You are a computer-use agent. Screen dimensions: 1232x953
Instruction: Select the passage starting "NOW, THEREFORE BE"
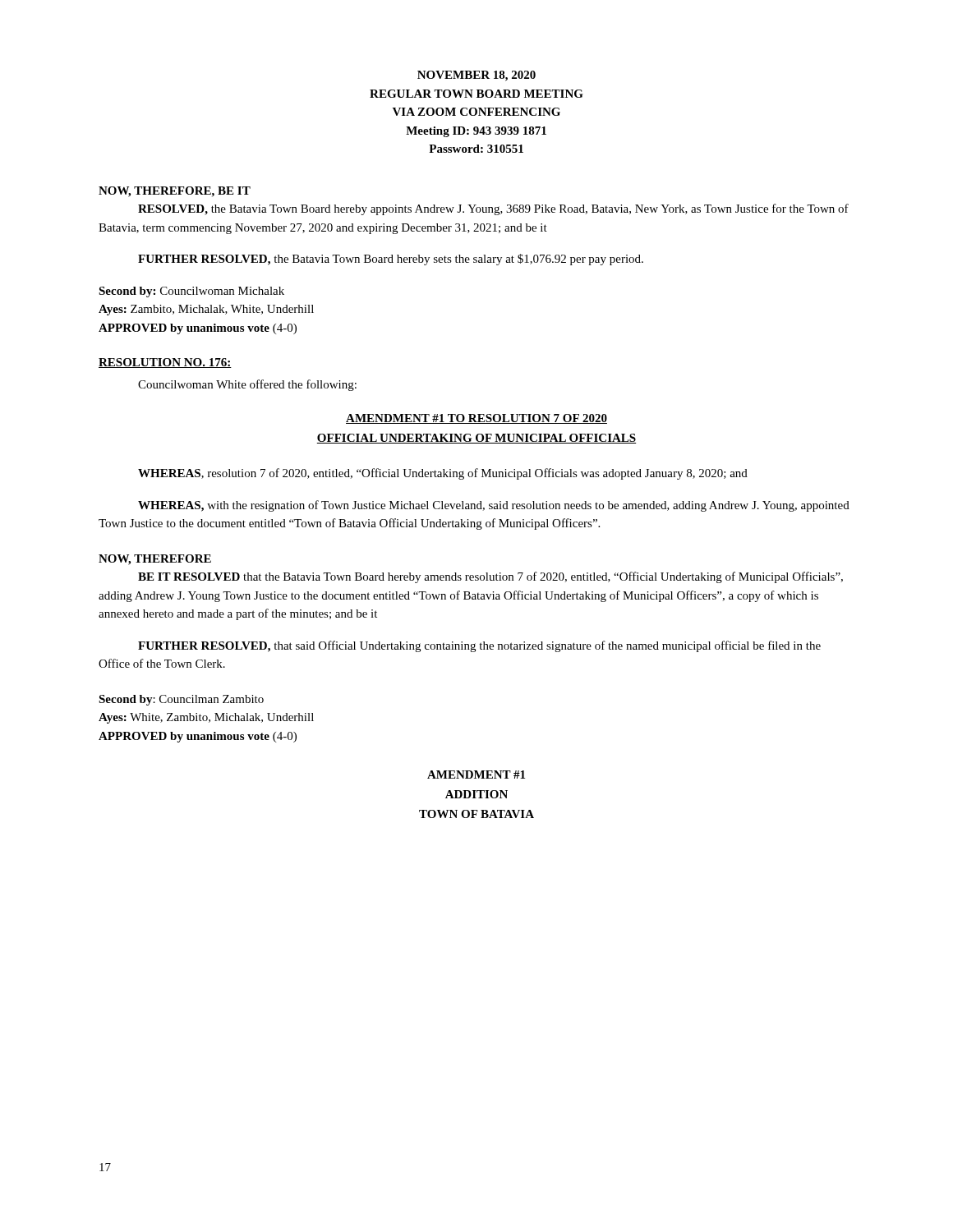(476, 586)
